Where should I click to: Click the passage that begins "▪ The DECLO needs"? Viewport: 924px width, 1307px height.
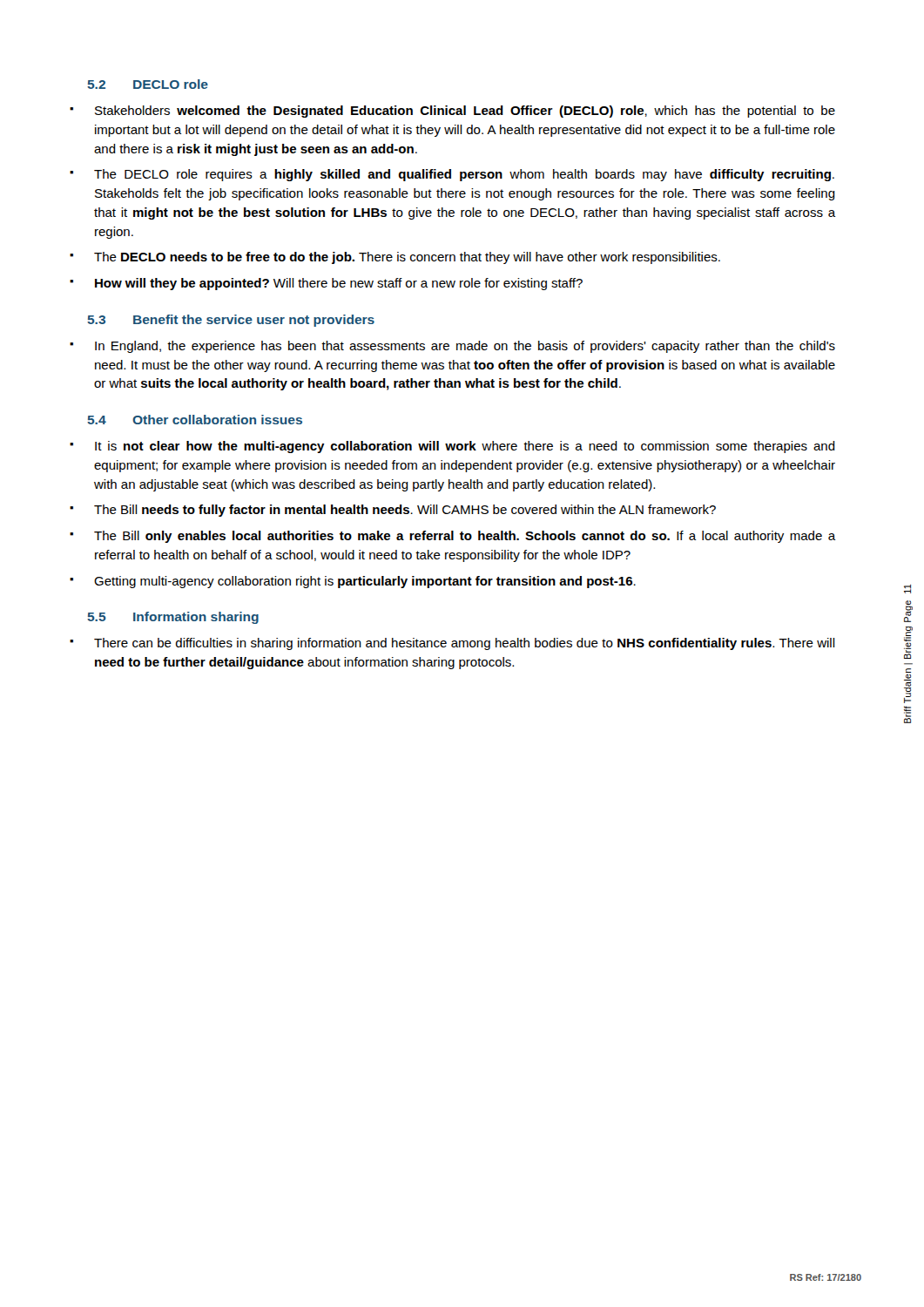coord(449,257)
